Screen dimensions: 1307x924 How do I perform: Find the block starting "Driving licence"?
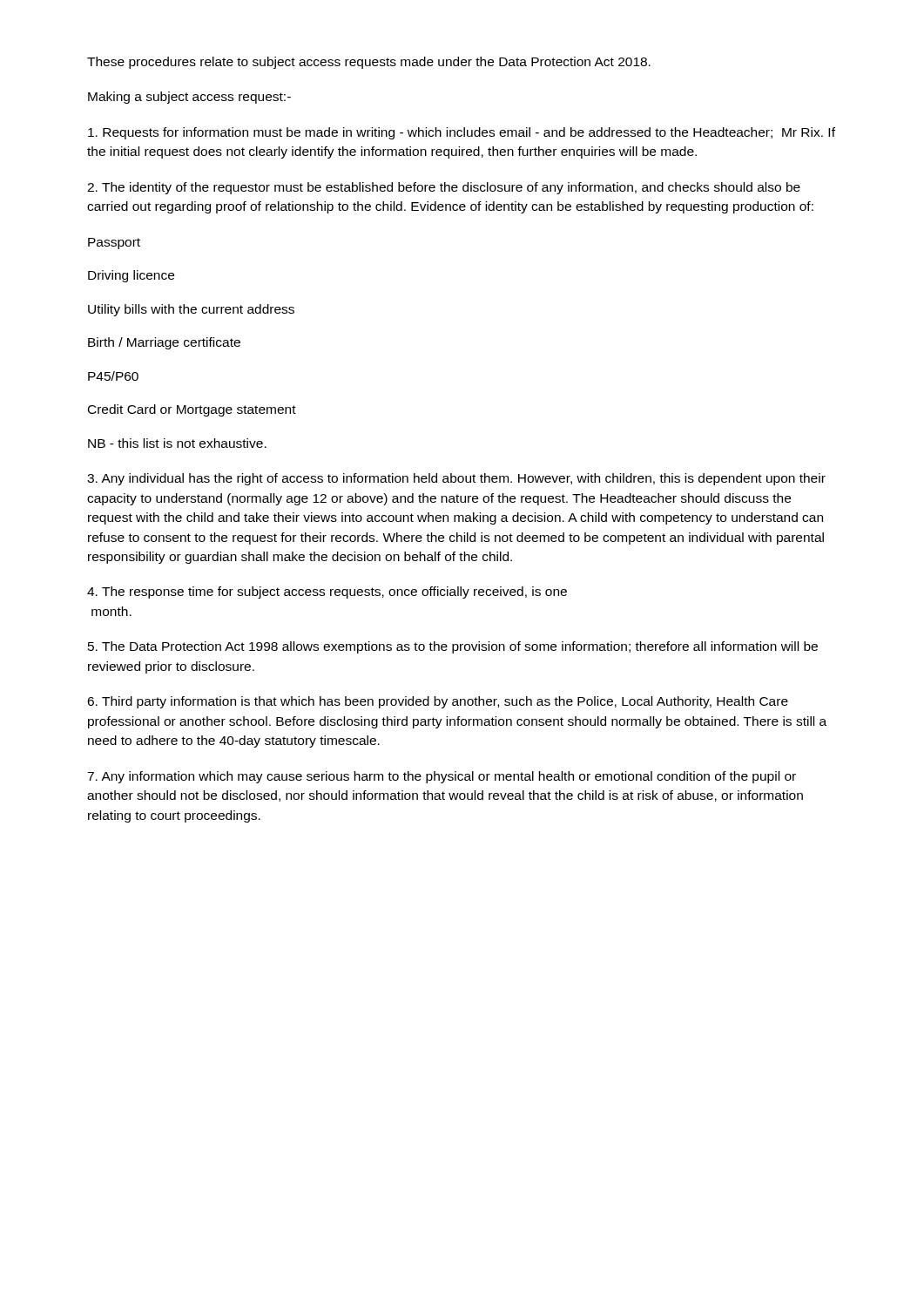point(131,275)
